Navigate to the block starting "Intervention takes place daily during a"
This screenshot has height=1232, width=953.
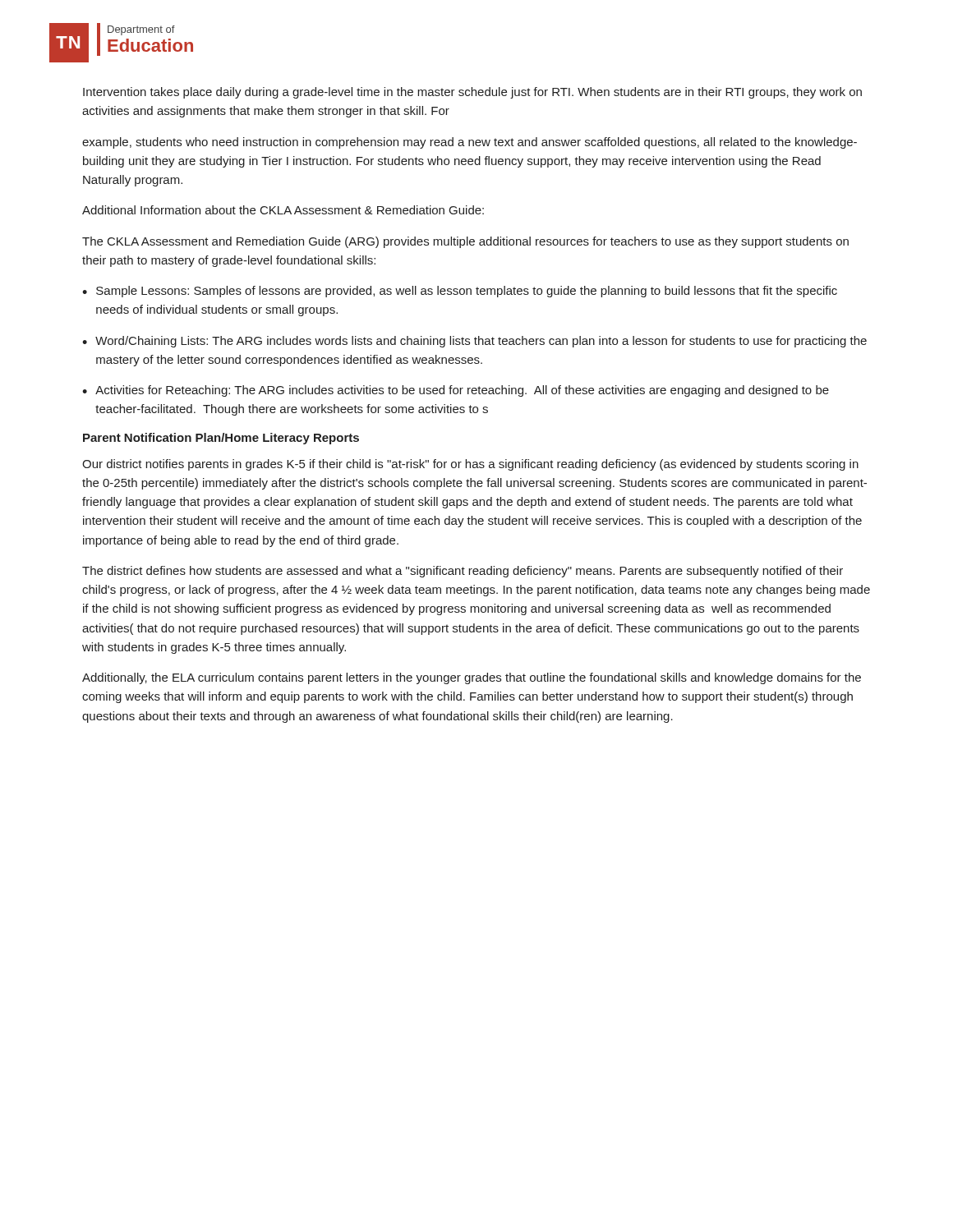(x=472, y=101)
